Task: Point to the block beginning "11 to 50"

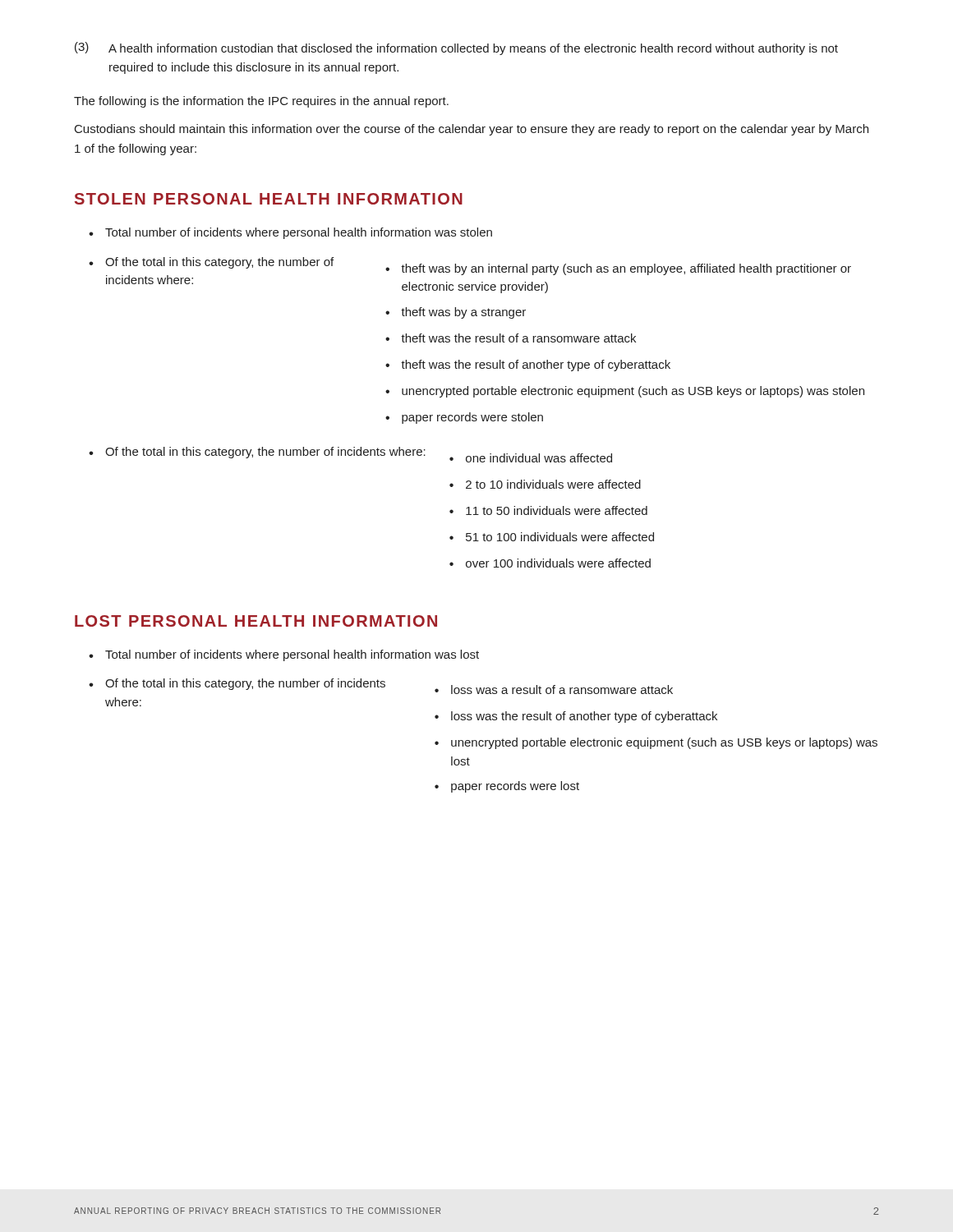Action: [x=557, y=510]
